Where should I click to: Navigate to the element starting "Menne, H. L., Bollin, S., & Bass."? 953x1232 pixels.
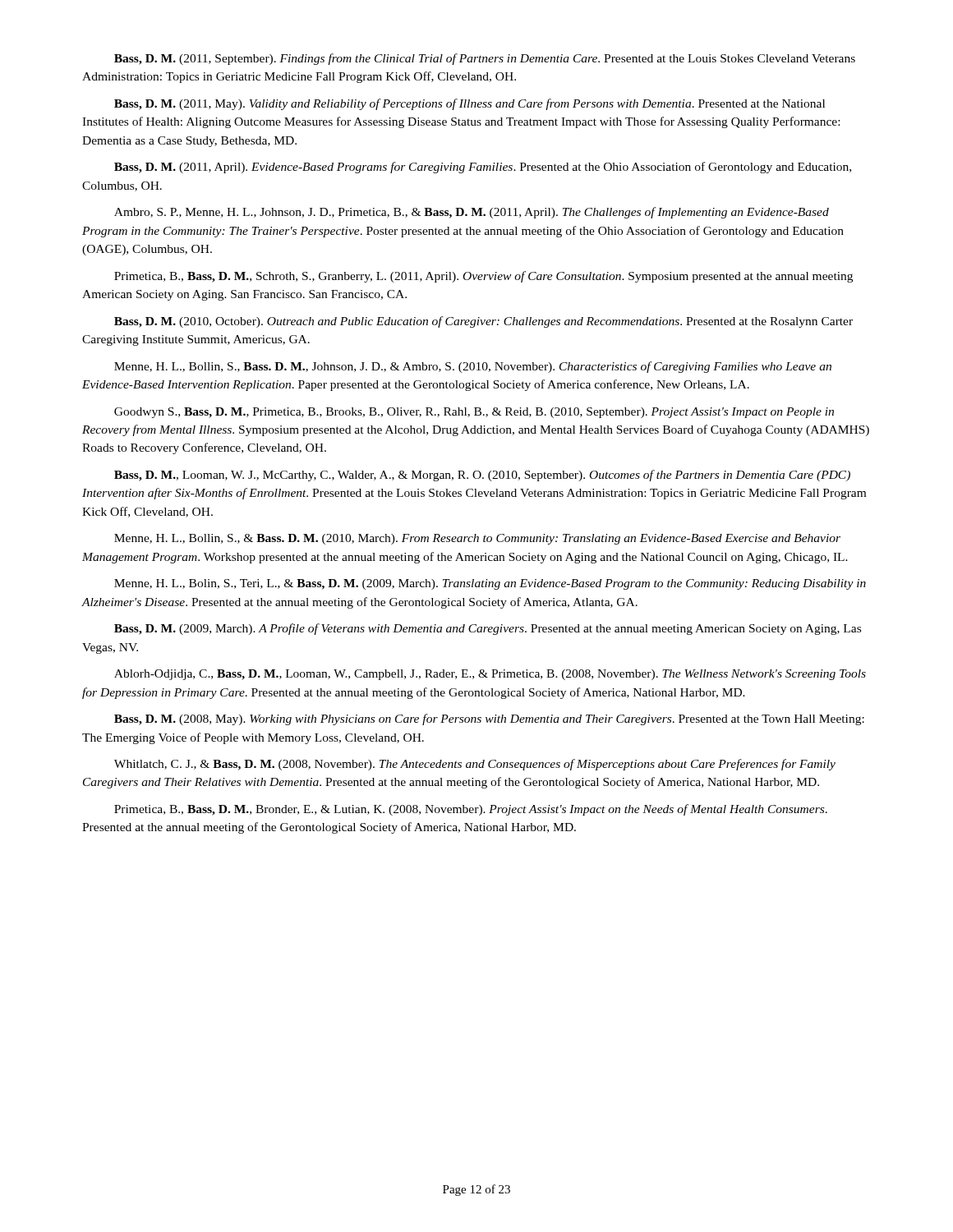[x=465, y=547]
